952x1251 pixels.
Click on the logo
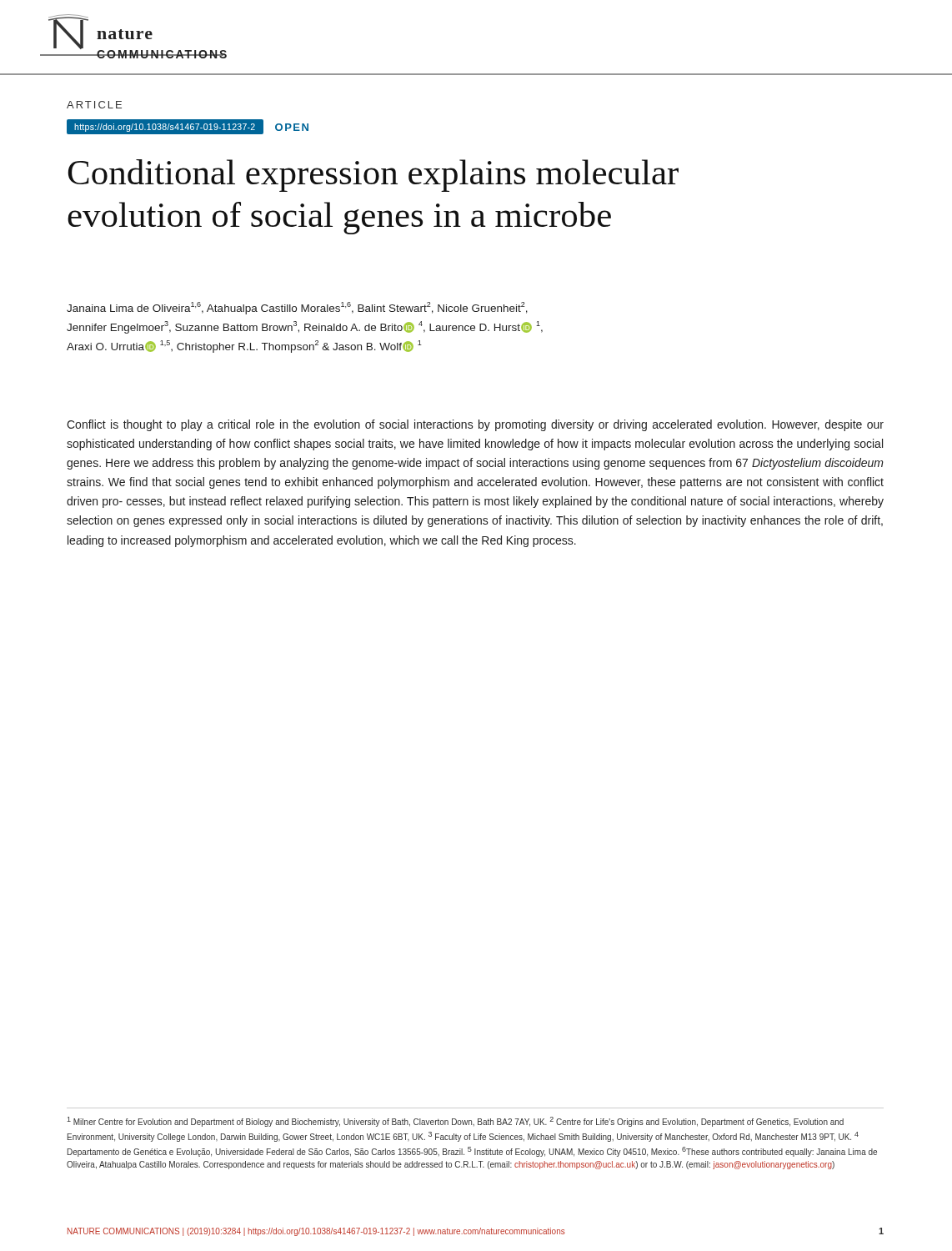point(136,40)
